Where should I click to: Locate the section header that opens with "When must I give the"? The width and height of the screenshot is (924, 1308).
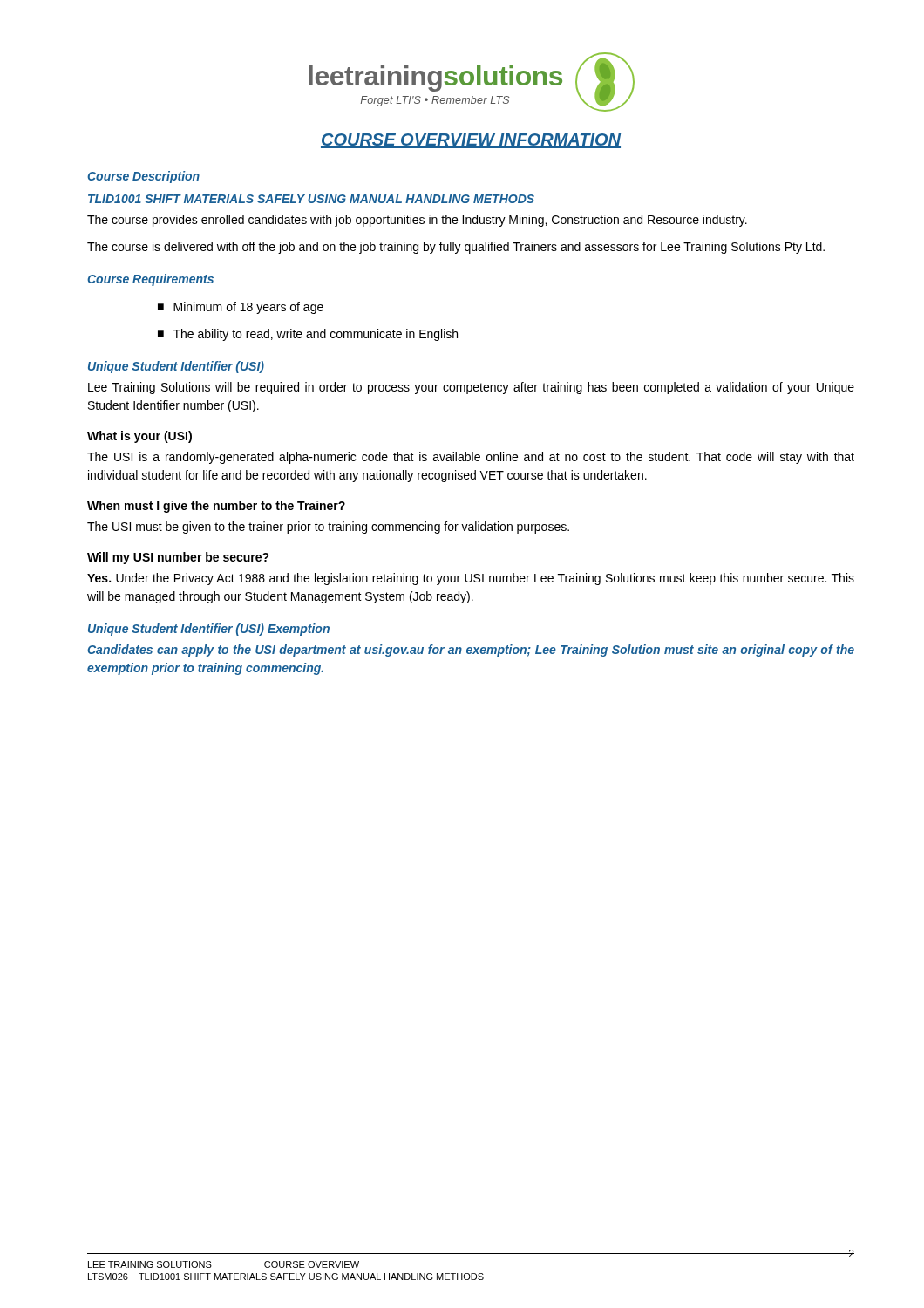point(216,506)
